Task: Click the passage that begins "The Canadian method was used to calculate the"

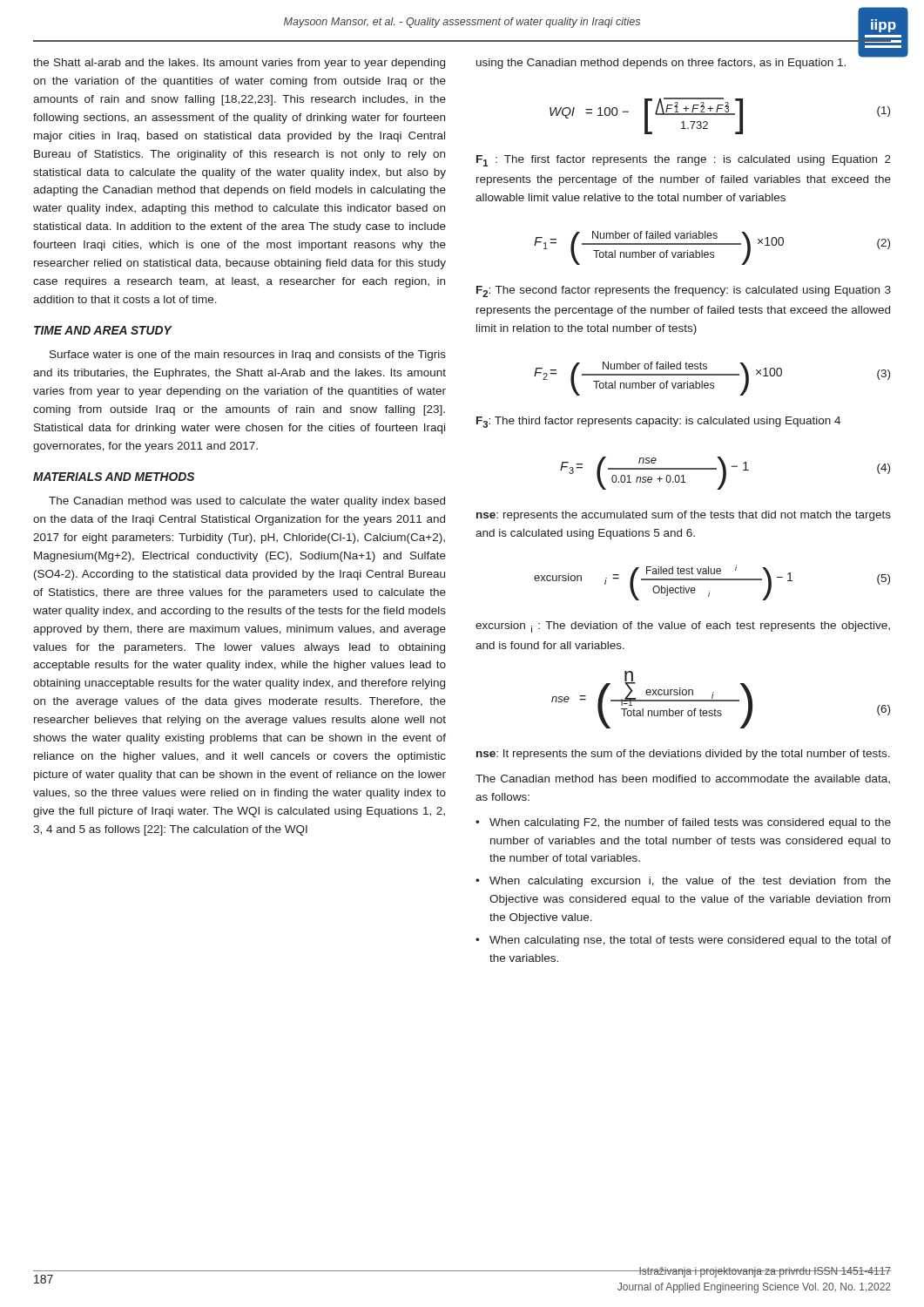Action: [240, 666]
